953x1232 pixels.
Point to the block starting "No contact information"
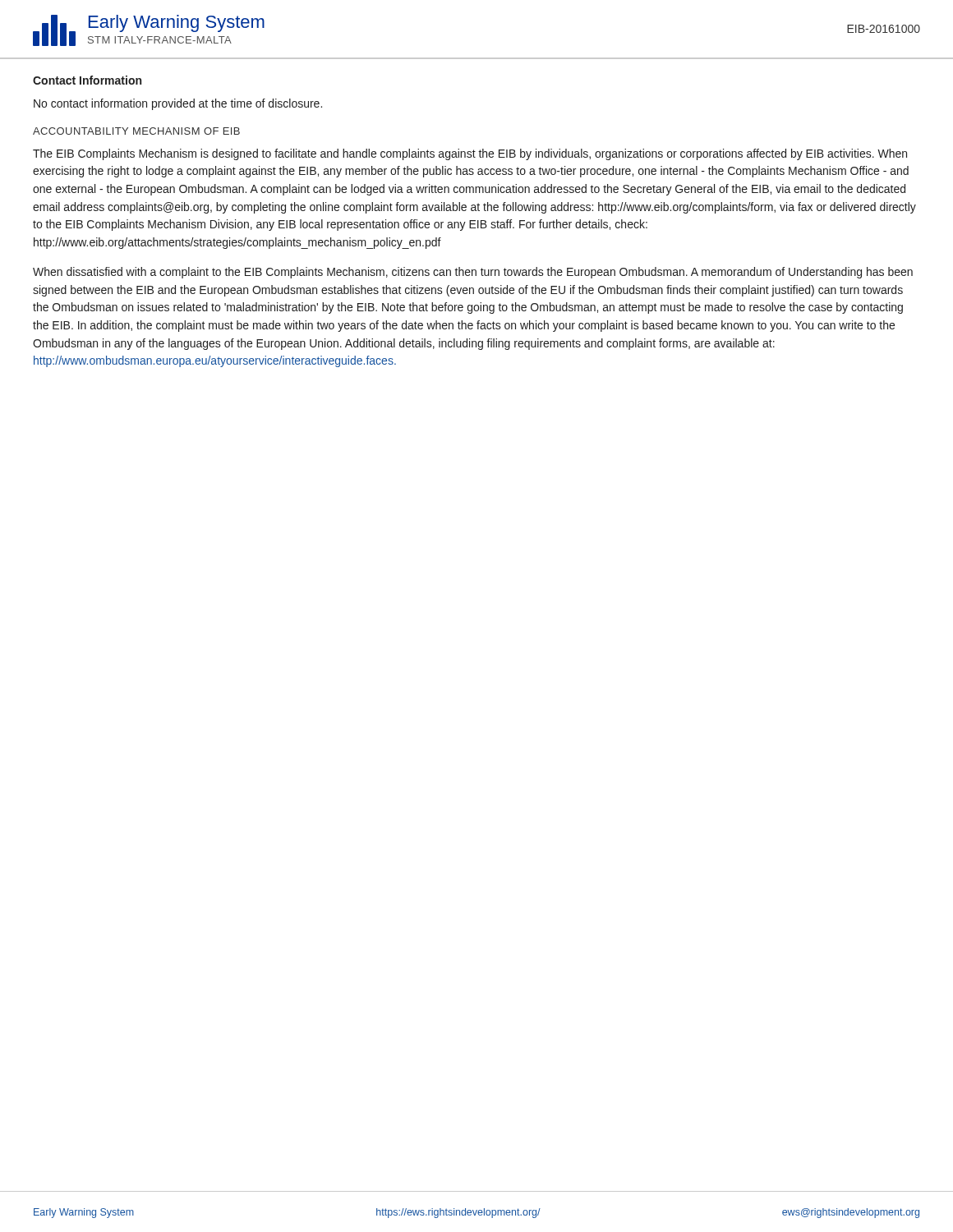click(178, 103)
